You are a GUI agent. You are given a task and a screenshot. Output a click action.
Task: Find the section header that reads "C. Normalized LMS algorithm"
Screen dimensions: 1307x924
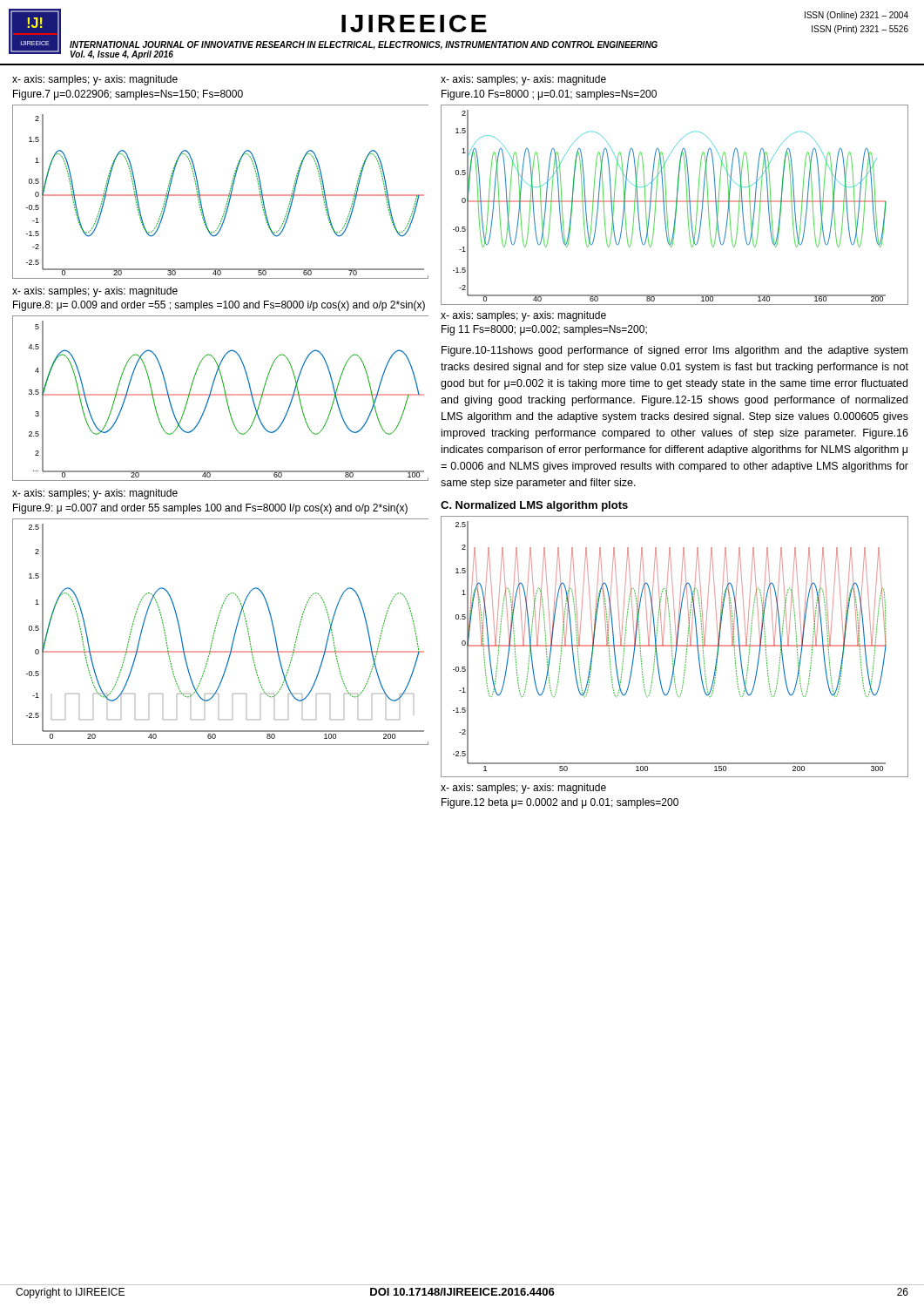[534, 505]
